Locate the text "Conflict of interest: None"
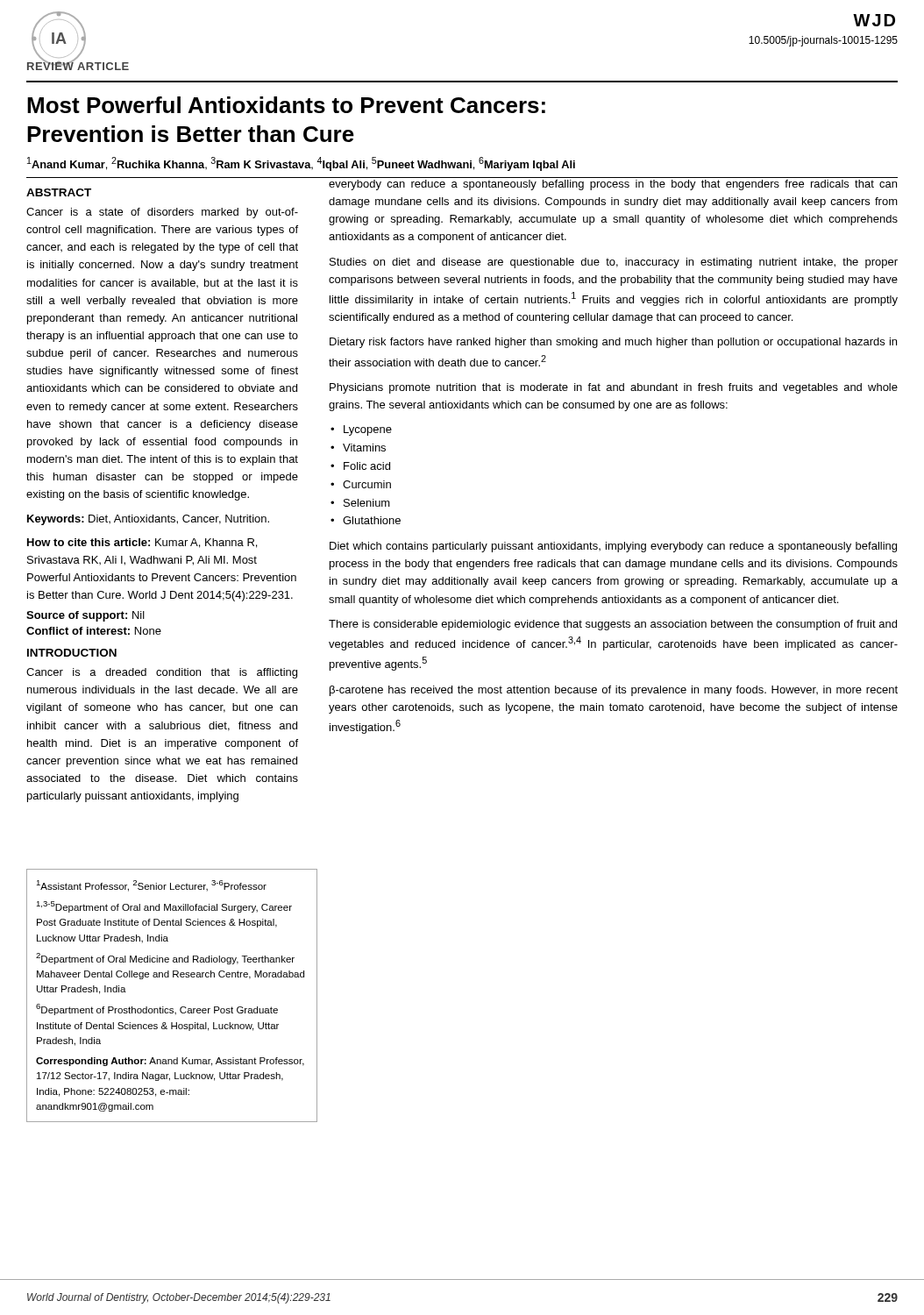Screen dimensions: 1315x924 (x=94, y=631)
